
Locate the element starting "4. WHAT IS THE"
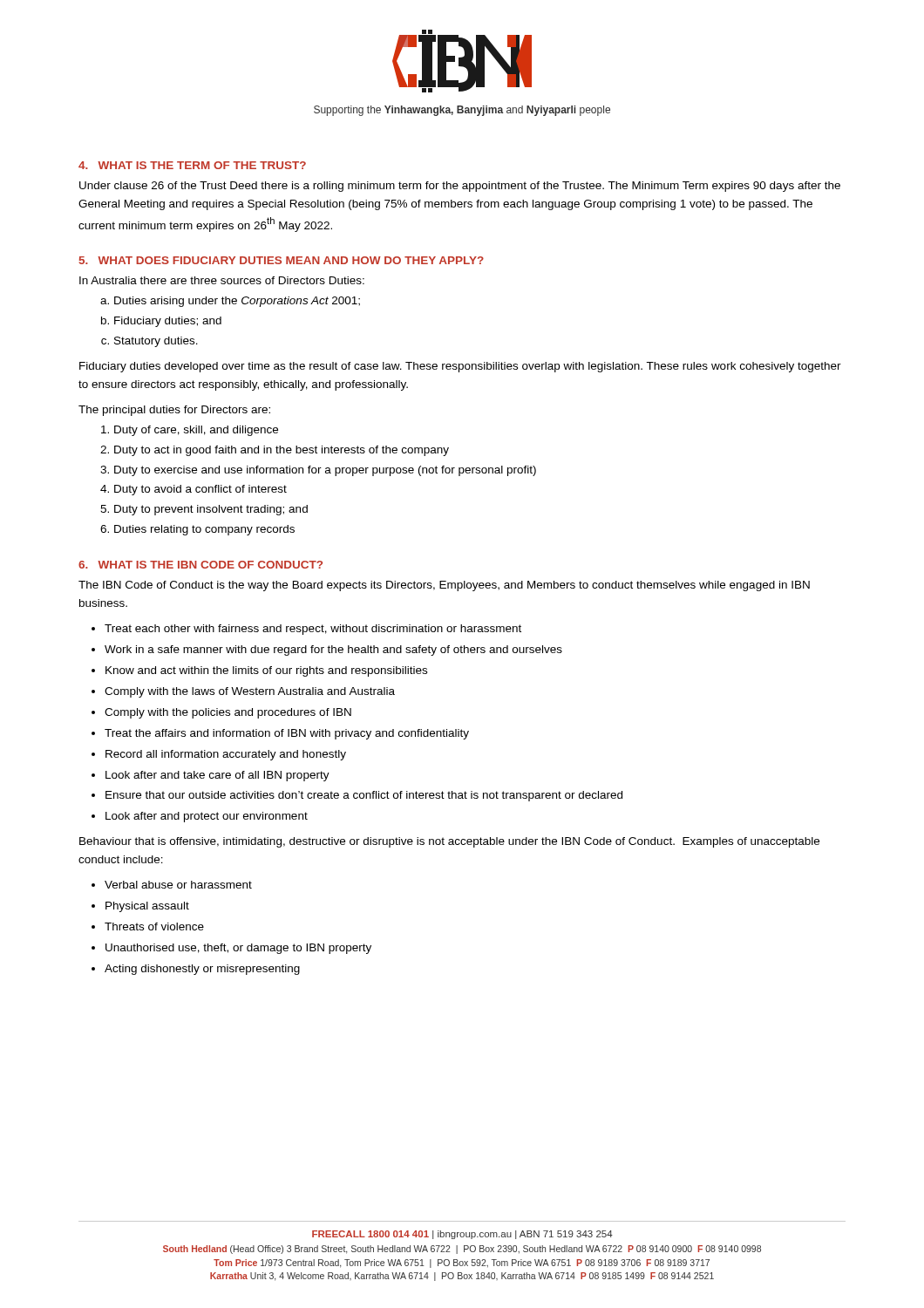coord(192,165)
